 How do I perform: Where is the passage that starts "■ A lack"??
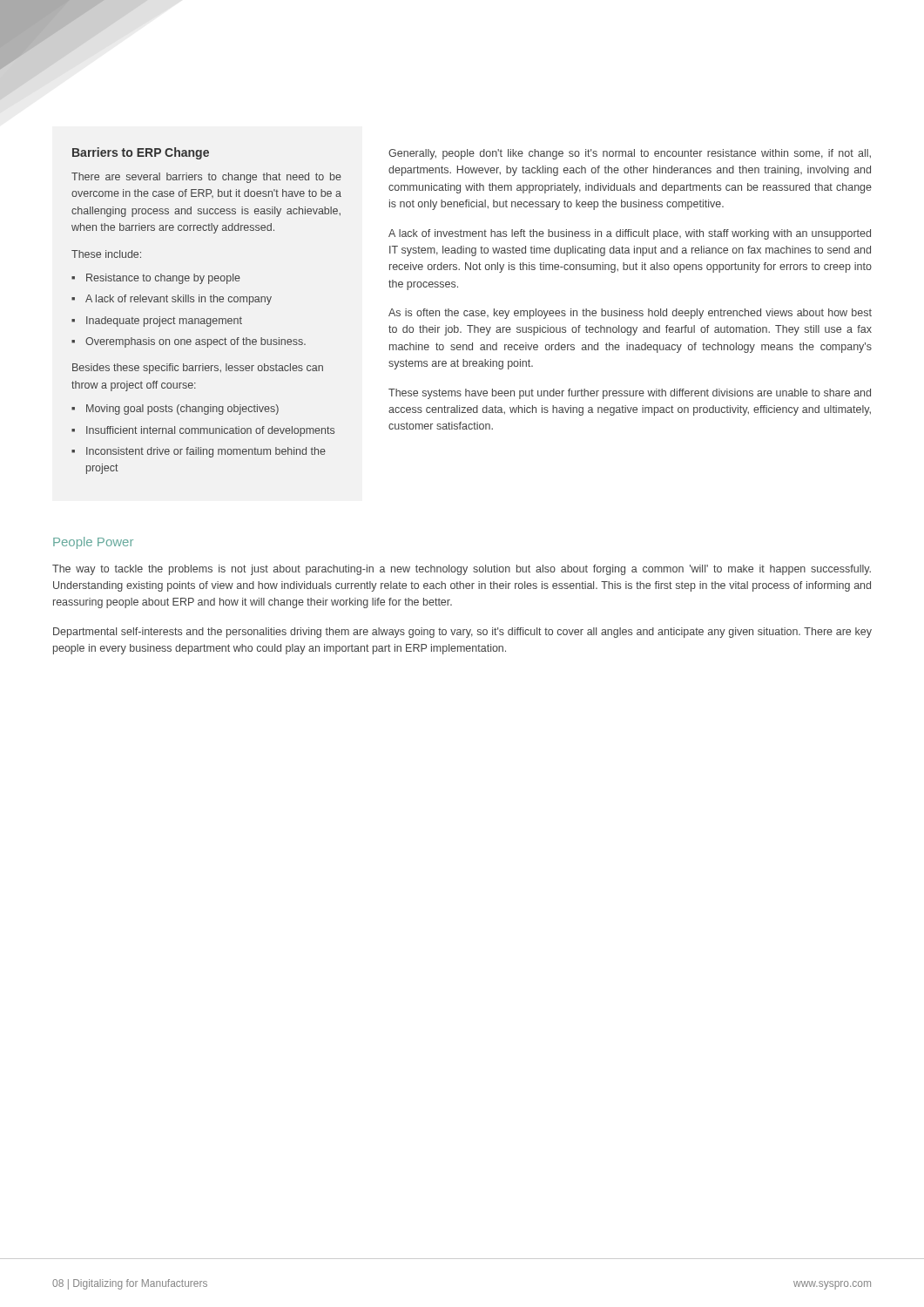click(x=172, y=299)
